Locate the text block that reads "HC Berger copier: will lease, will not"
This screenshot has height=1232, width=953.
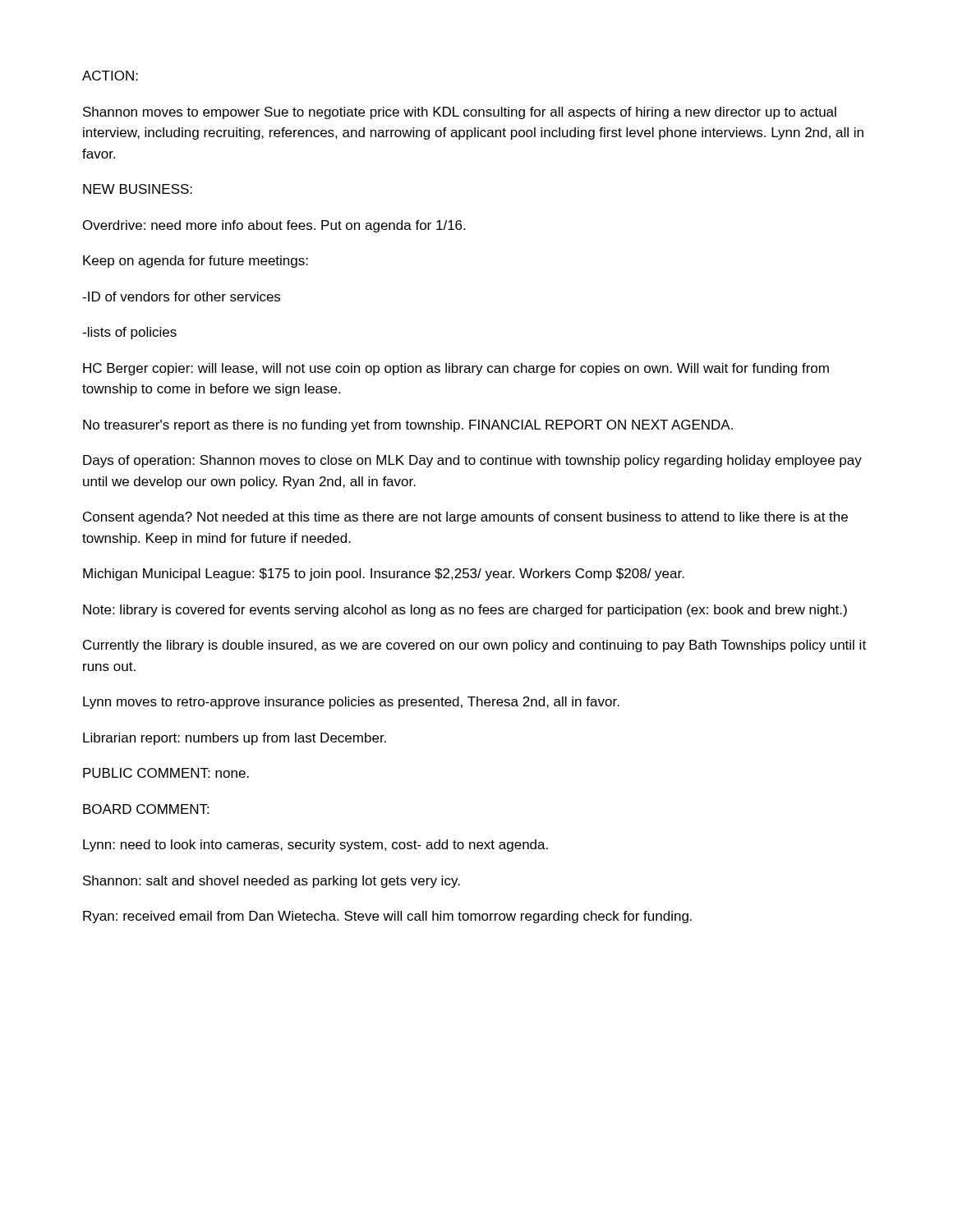point(456,378)
